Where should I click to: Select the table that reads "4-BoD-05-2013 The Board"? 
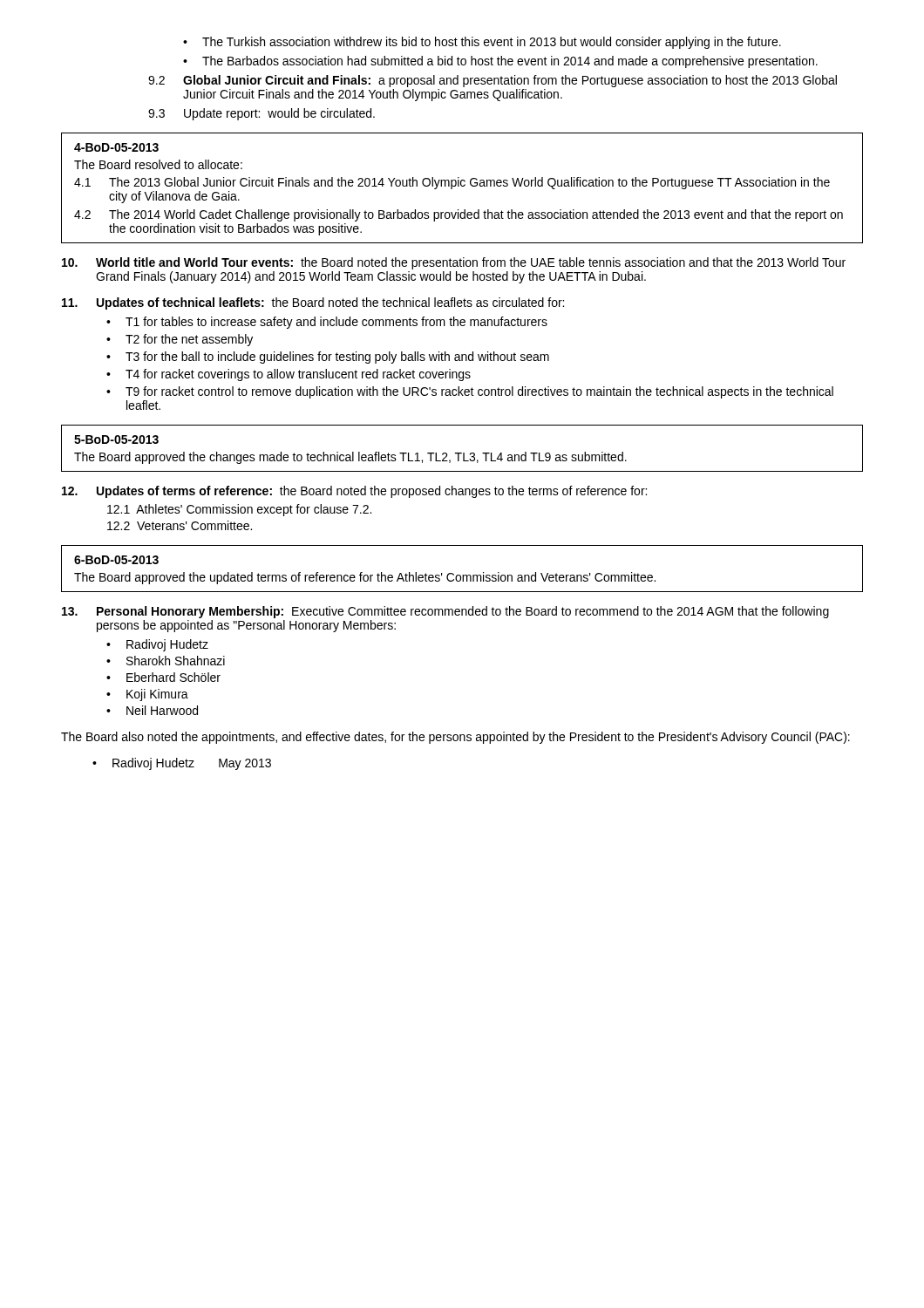[462, 188]
